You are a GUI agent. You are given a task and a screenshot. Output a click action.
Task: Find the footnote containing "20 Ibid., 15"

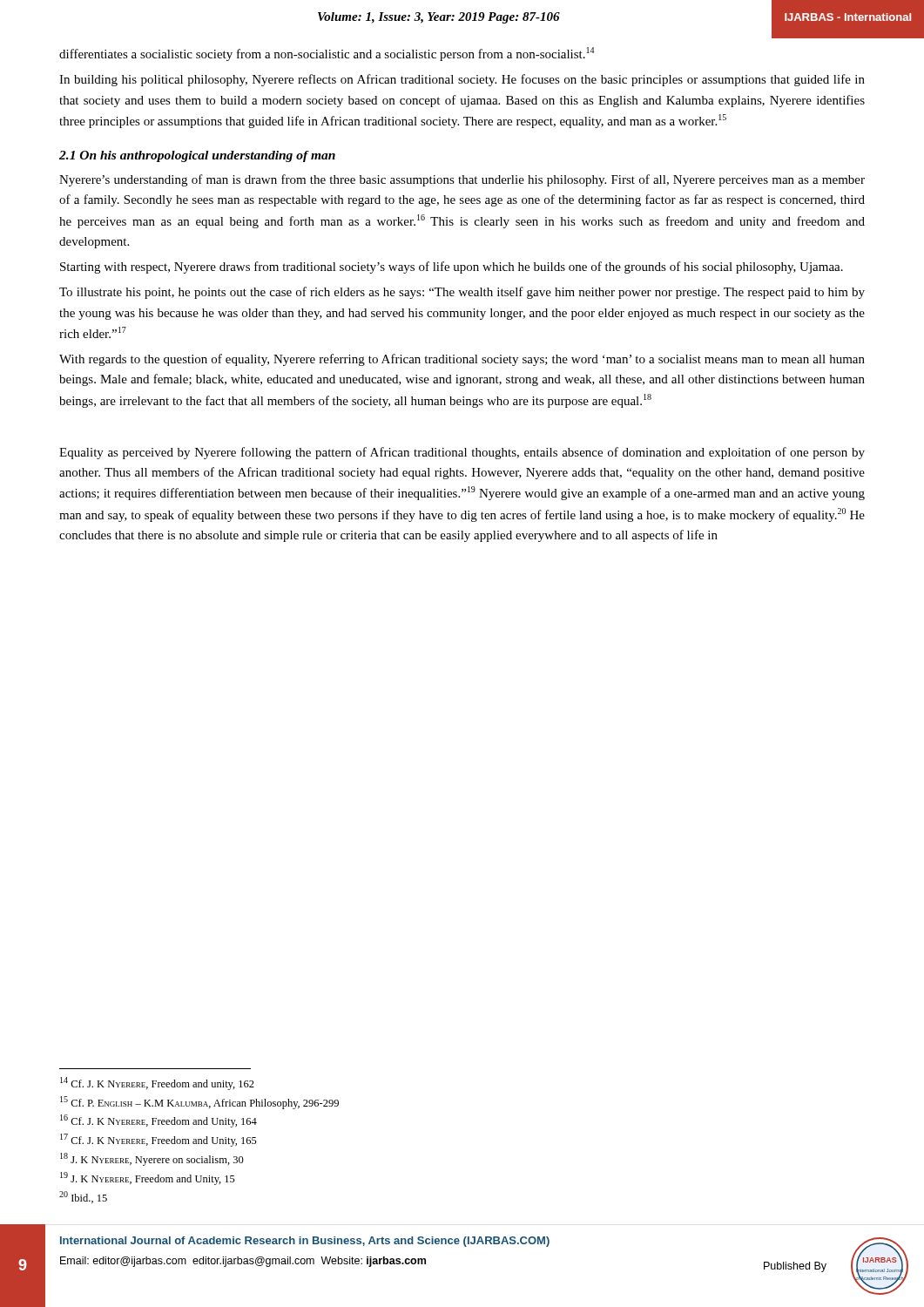pos(83,1197)
